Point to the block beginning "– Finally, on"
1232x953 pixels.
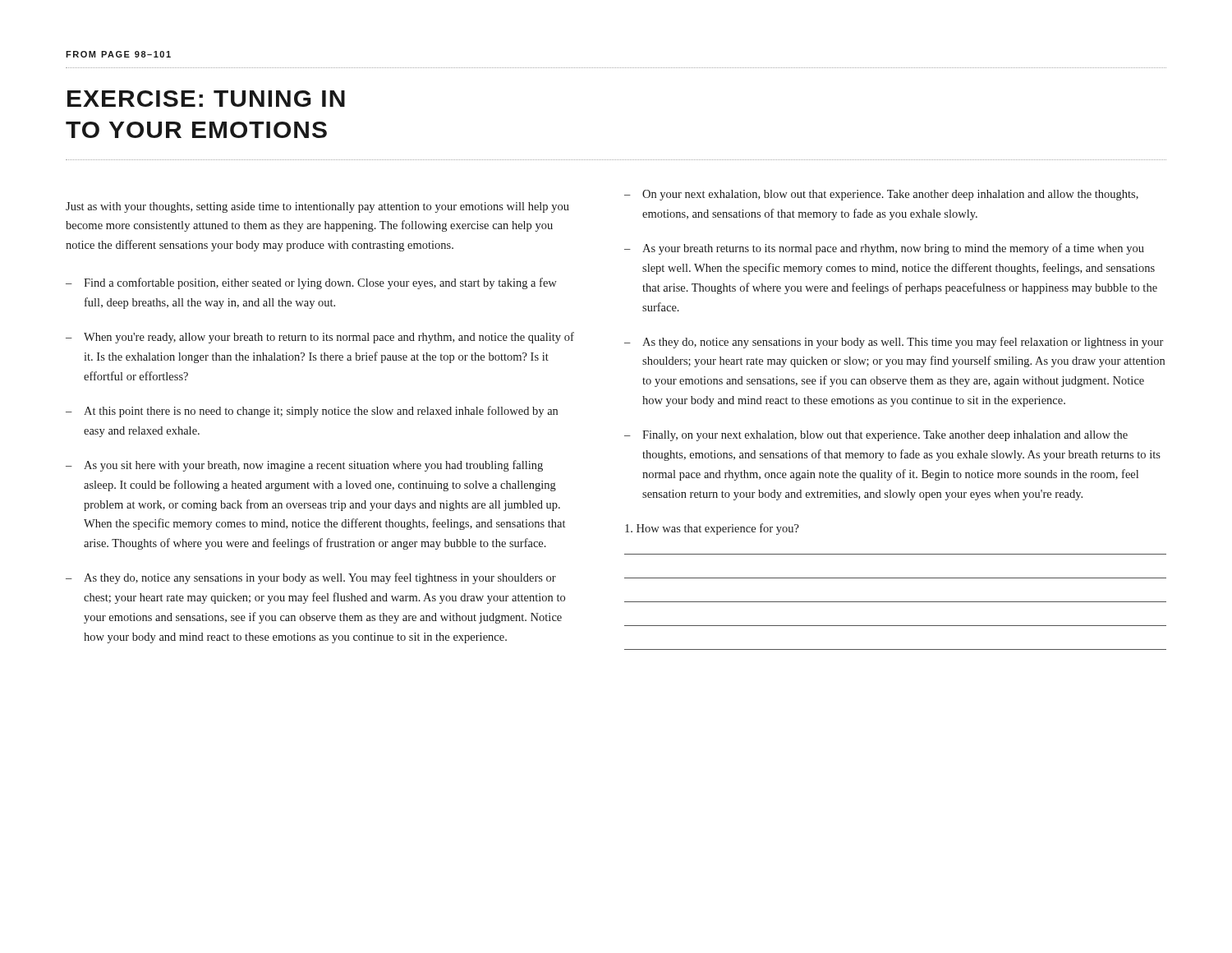coord(895,465)
